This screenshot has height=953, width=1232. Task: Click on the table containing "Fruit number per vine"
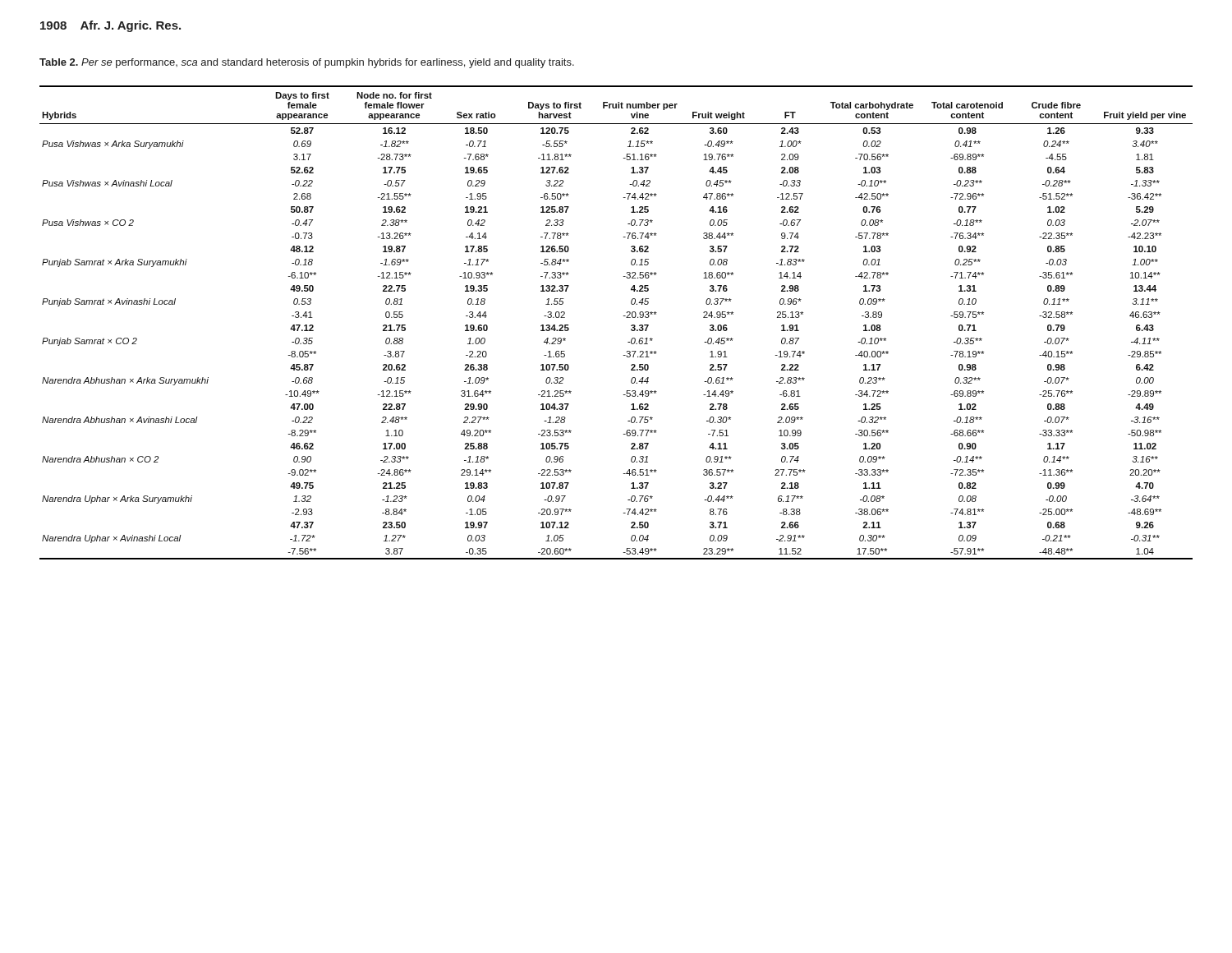pos(616,322)
